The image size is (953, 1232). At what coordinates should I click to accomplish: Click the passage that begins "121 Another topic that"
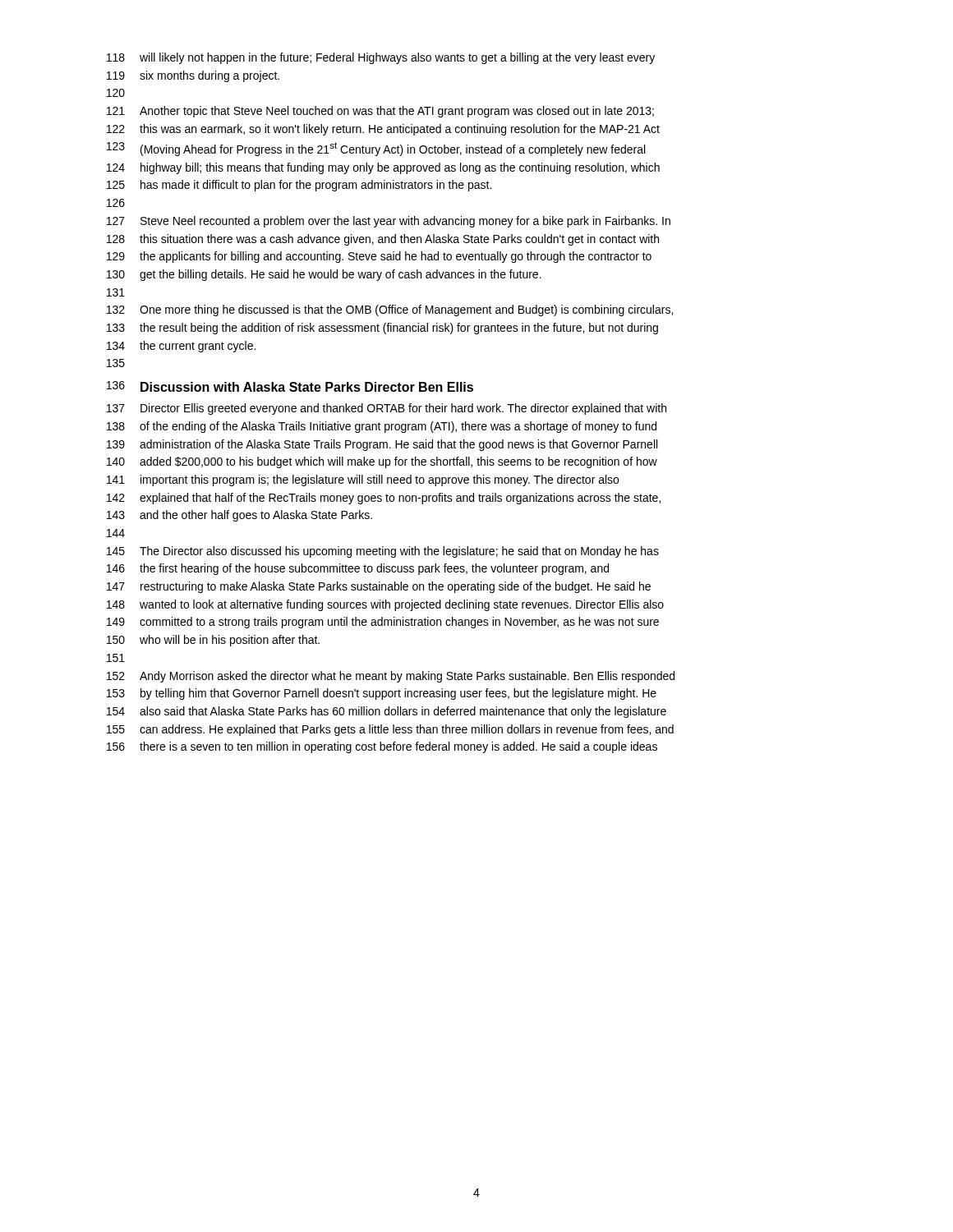coord(476,112)
